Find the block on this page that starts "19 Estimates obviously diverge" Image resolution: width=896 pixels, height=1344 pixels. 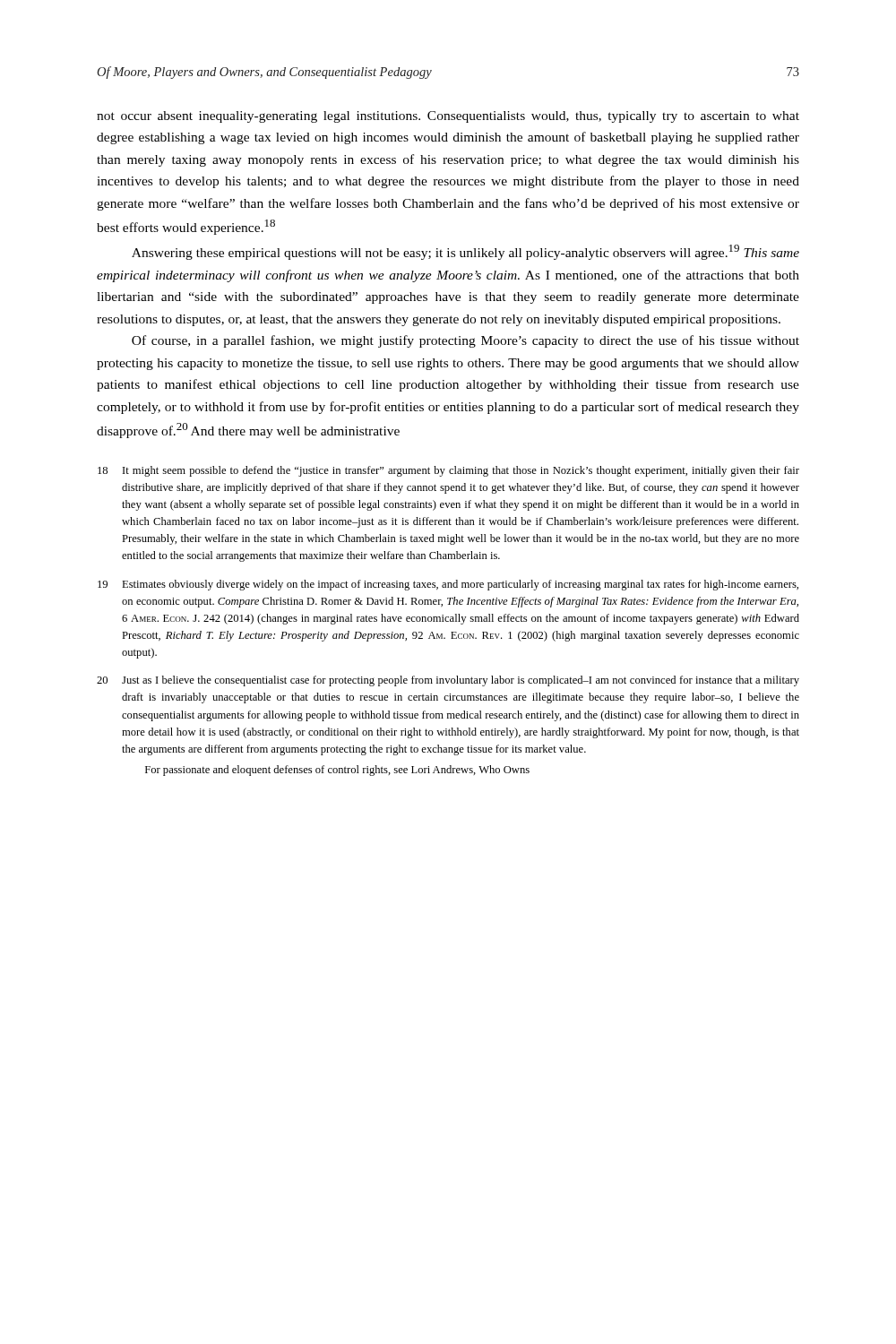(x=448, y=619)
